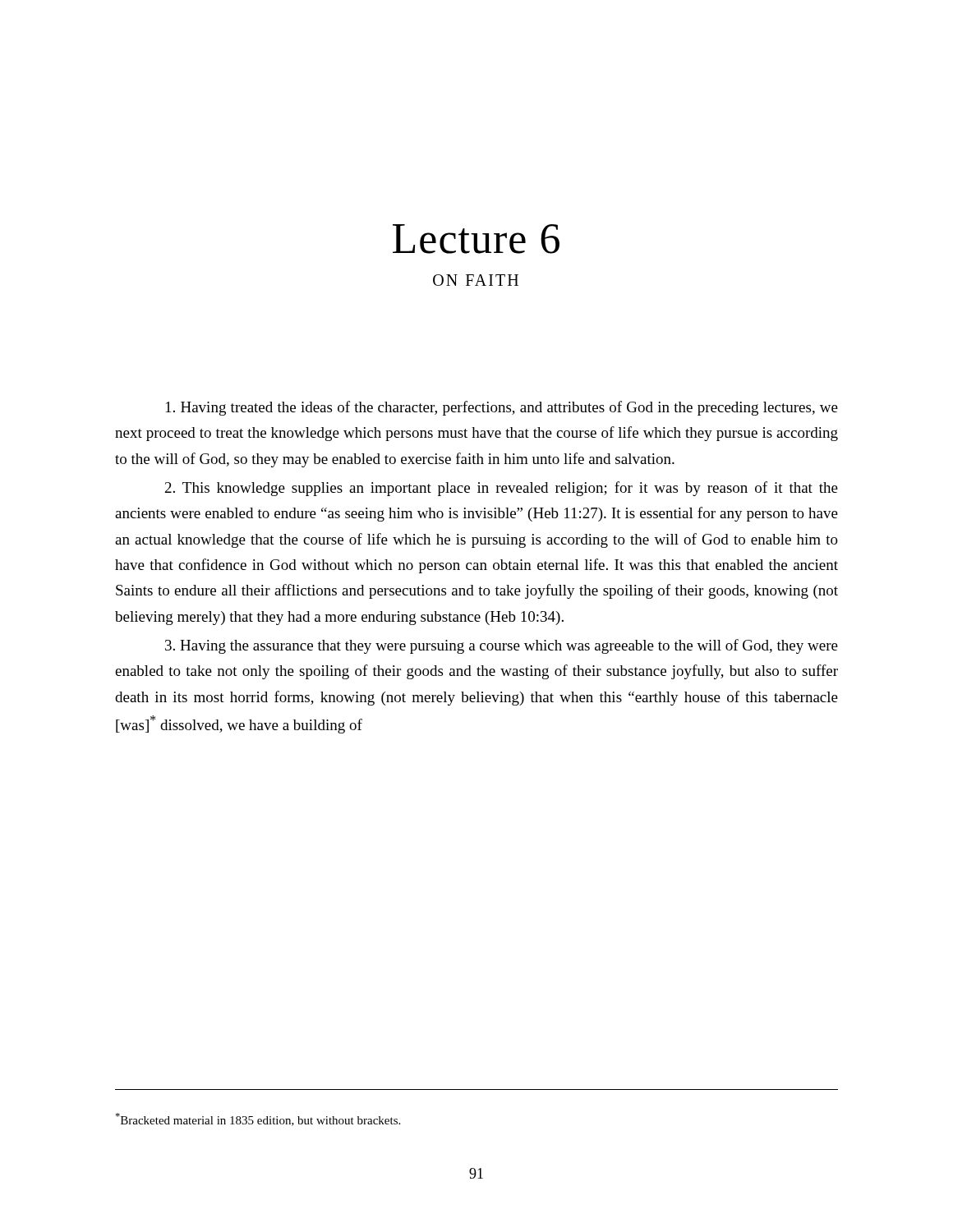The width and height of the screenshot is (953, 1232).
Task: Point to the block beginning "Having treated the ideas of the character, perfections,"
Action: (x=476, y=433)
